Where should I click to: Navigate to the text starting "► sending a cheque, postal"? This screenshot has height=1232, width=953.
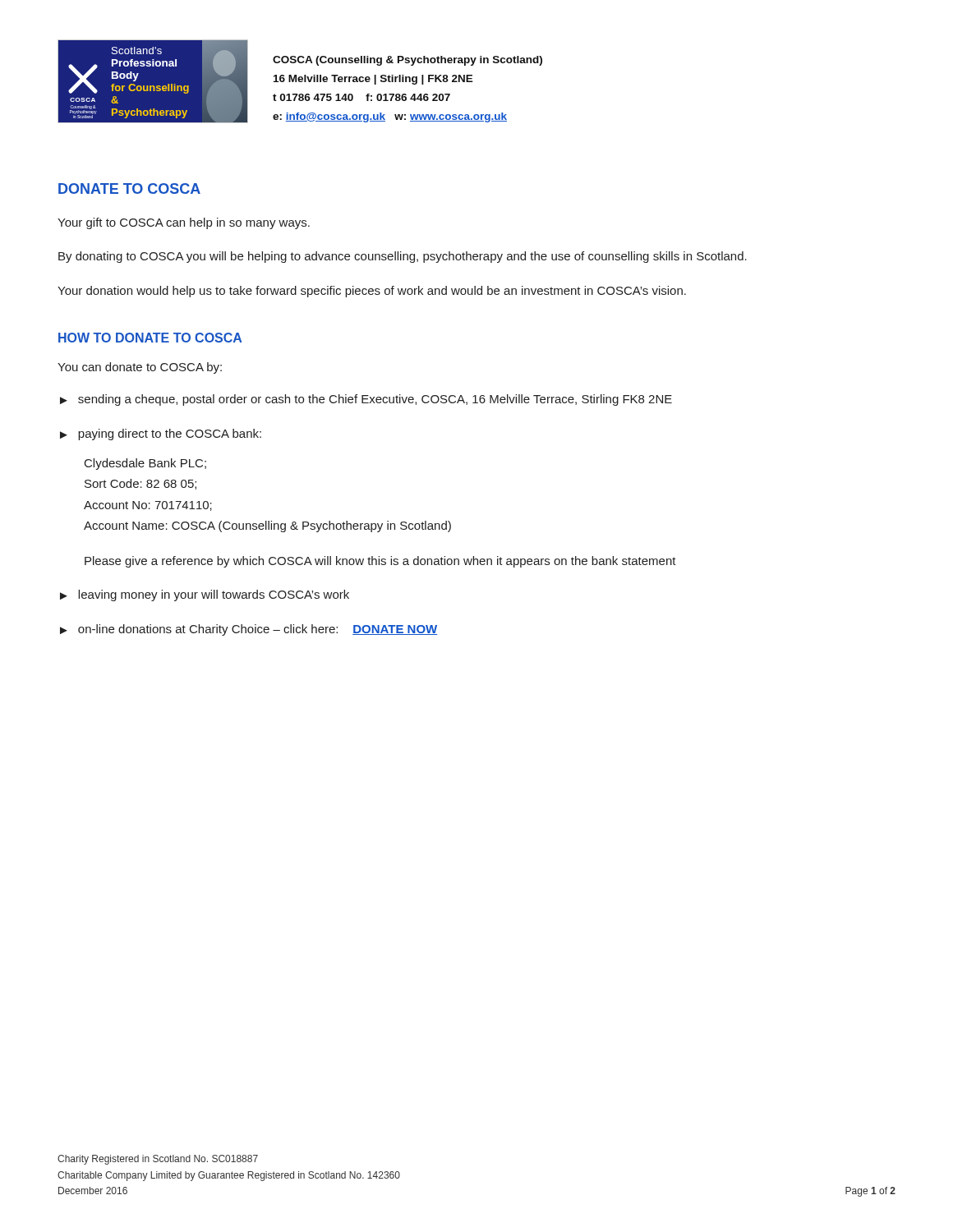(x=476, y=399)
